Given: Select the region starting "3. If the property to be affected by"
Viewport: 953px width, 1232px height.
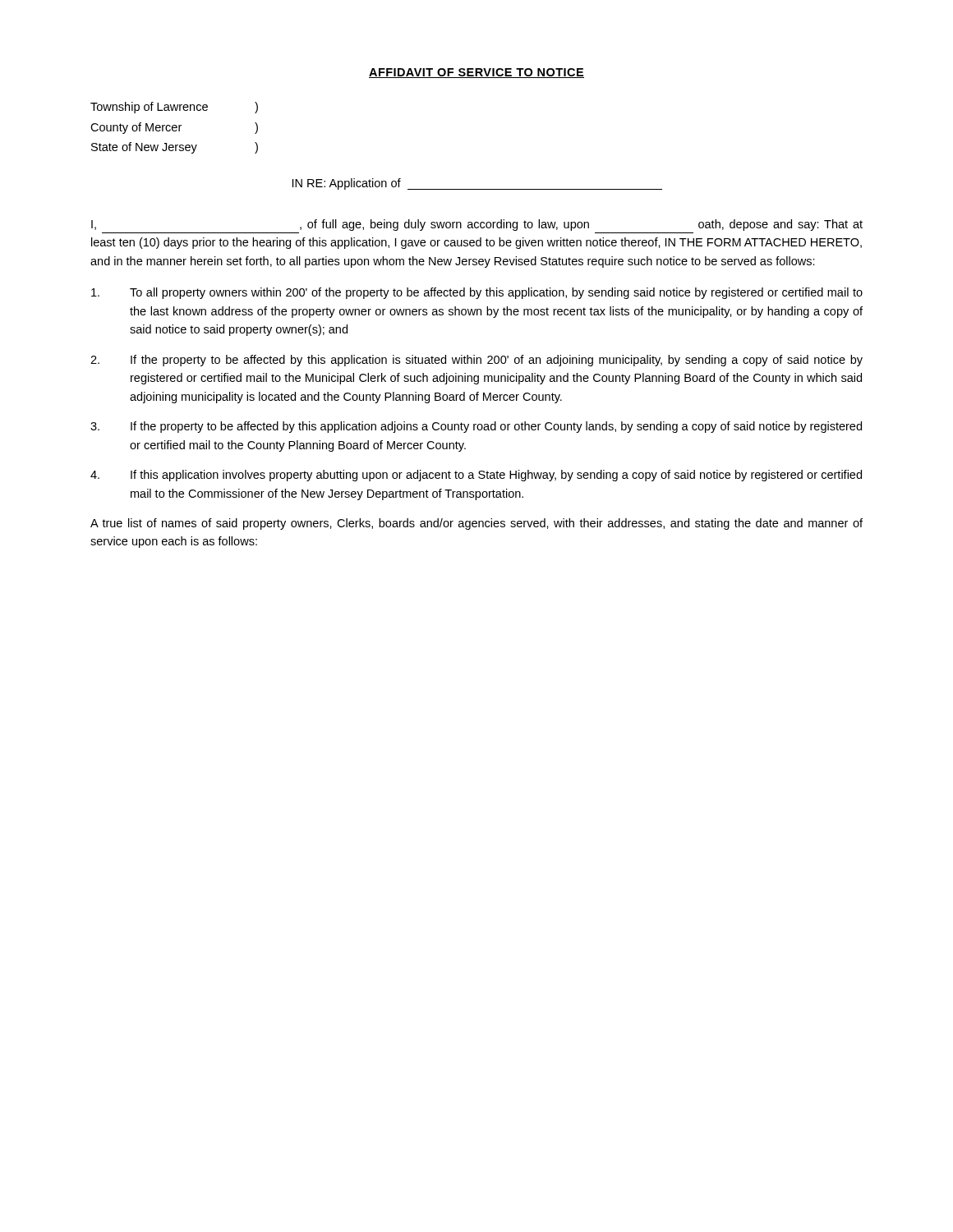Looking at the screenshot, I should point(476,436).
